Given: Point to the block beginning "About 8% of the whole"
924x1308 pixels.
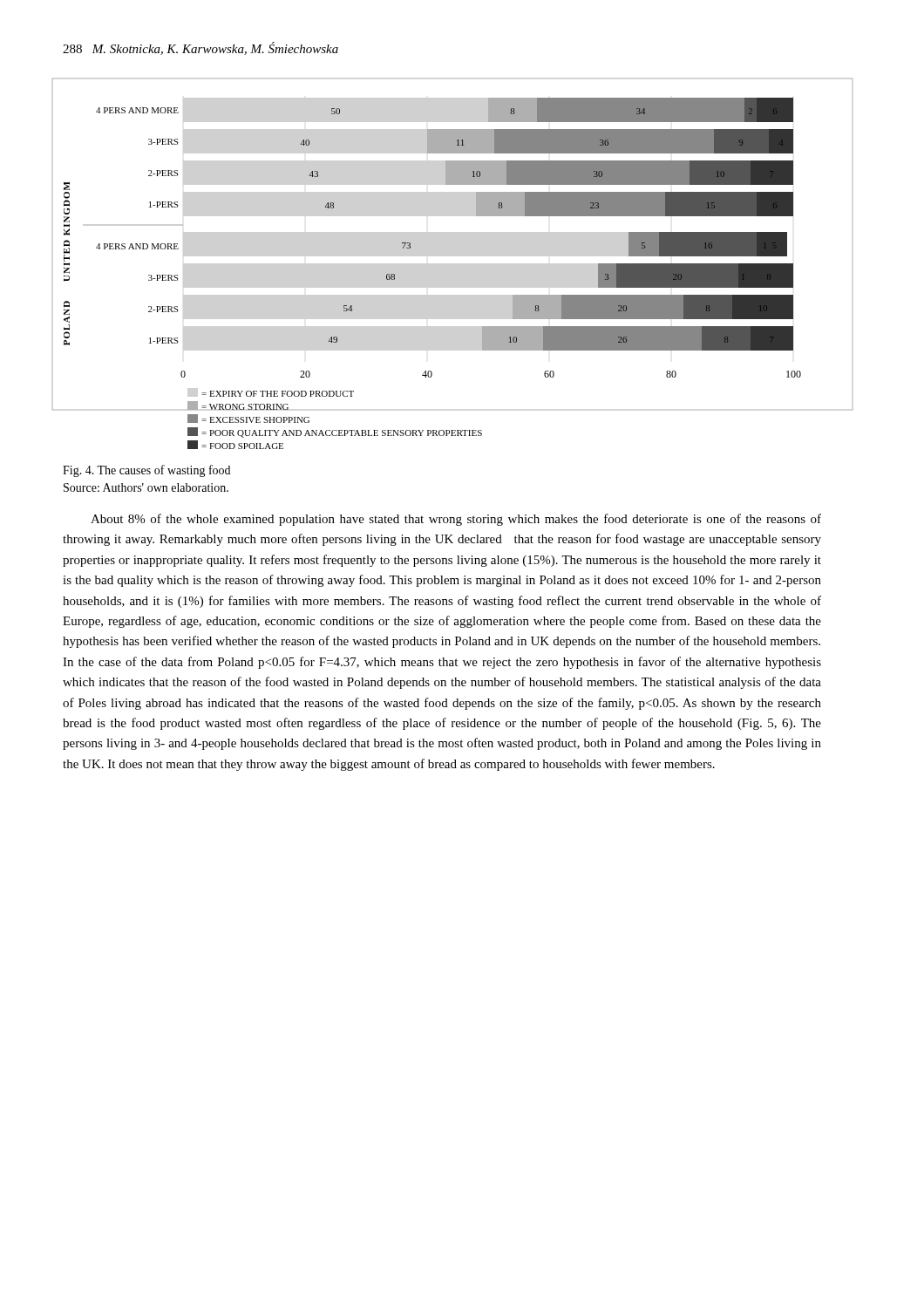Looking at the screenshot, I should point(442,641).
